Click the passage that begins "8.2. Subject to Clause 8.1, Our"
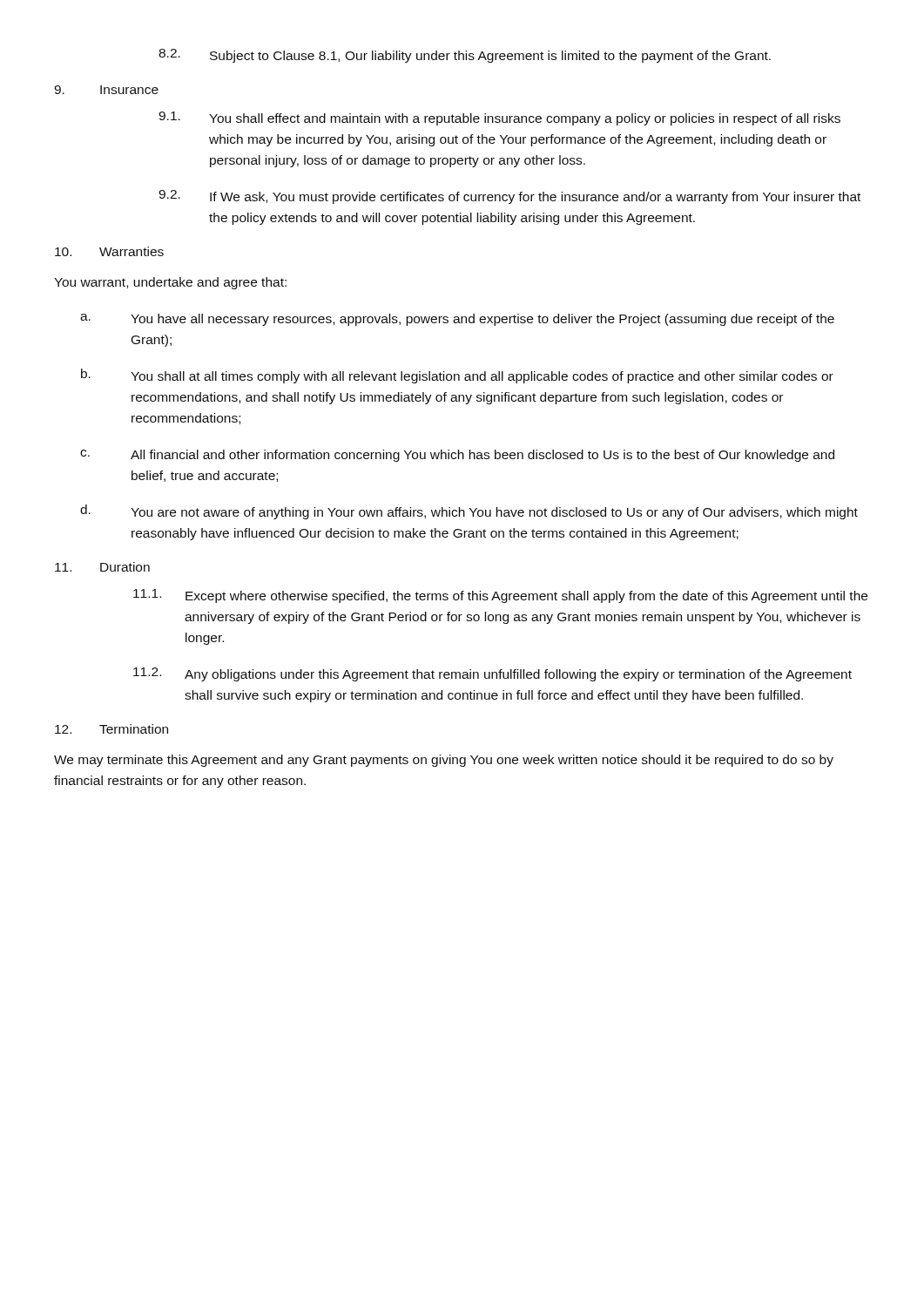Screen dimensions: 1307x924 coord(462,56)
